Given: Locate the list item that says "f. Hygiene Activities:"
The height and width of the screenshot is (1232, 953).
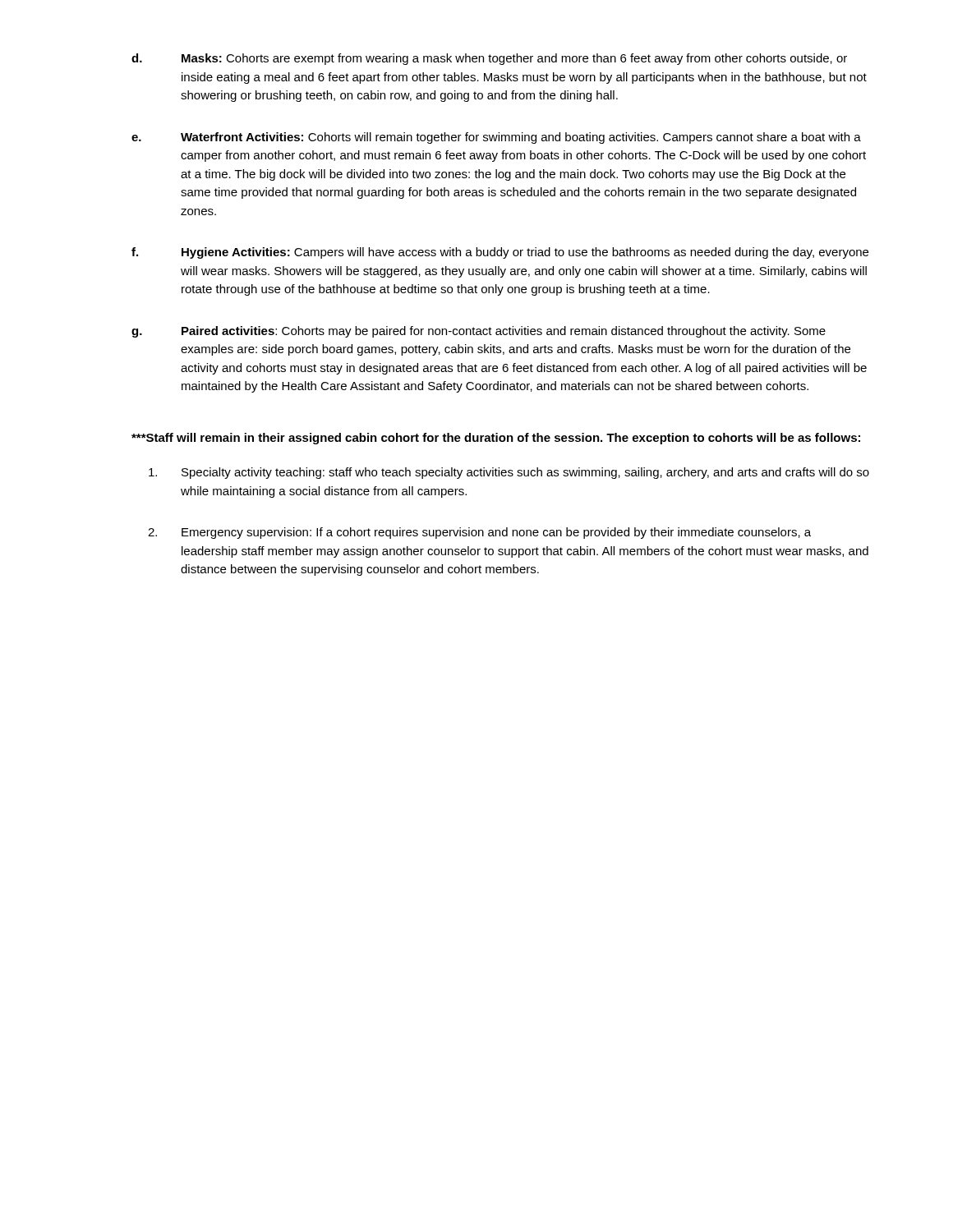Looking at the screenshot, I should (x=501, y=271).
